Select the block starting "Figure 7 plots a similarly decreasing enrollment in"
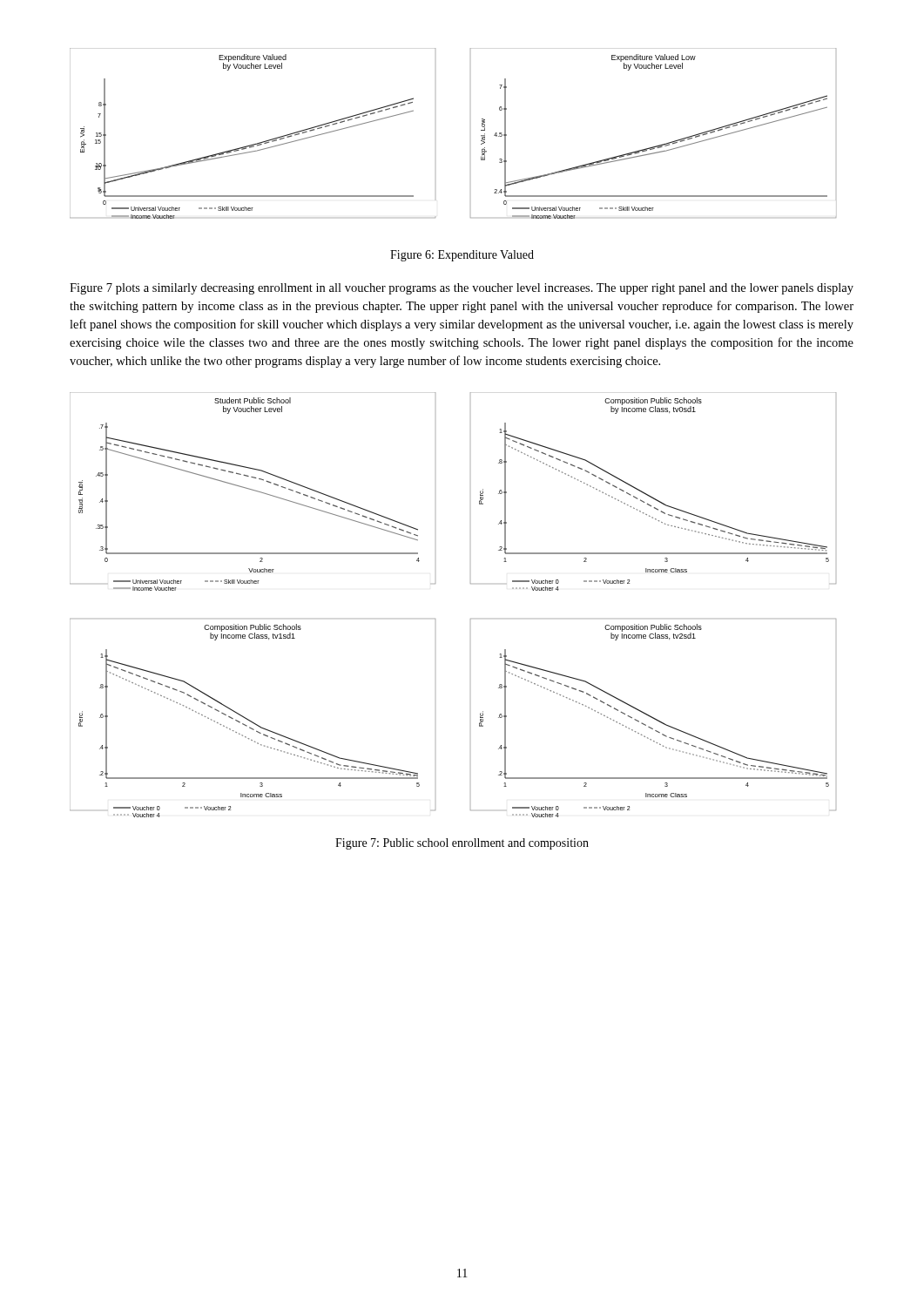 pos(462,324)
